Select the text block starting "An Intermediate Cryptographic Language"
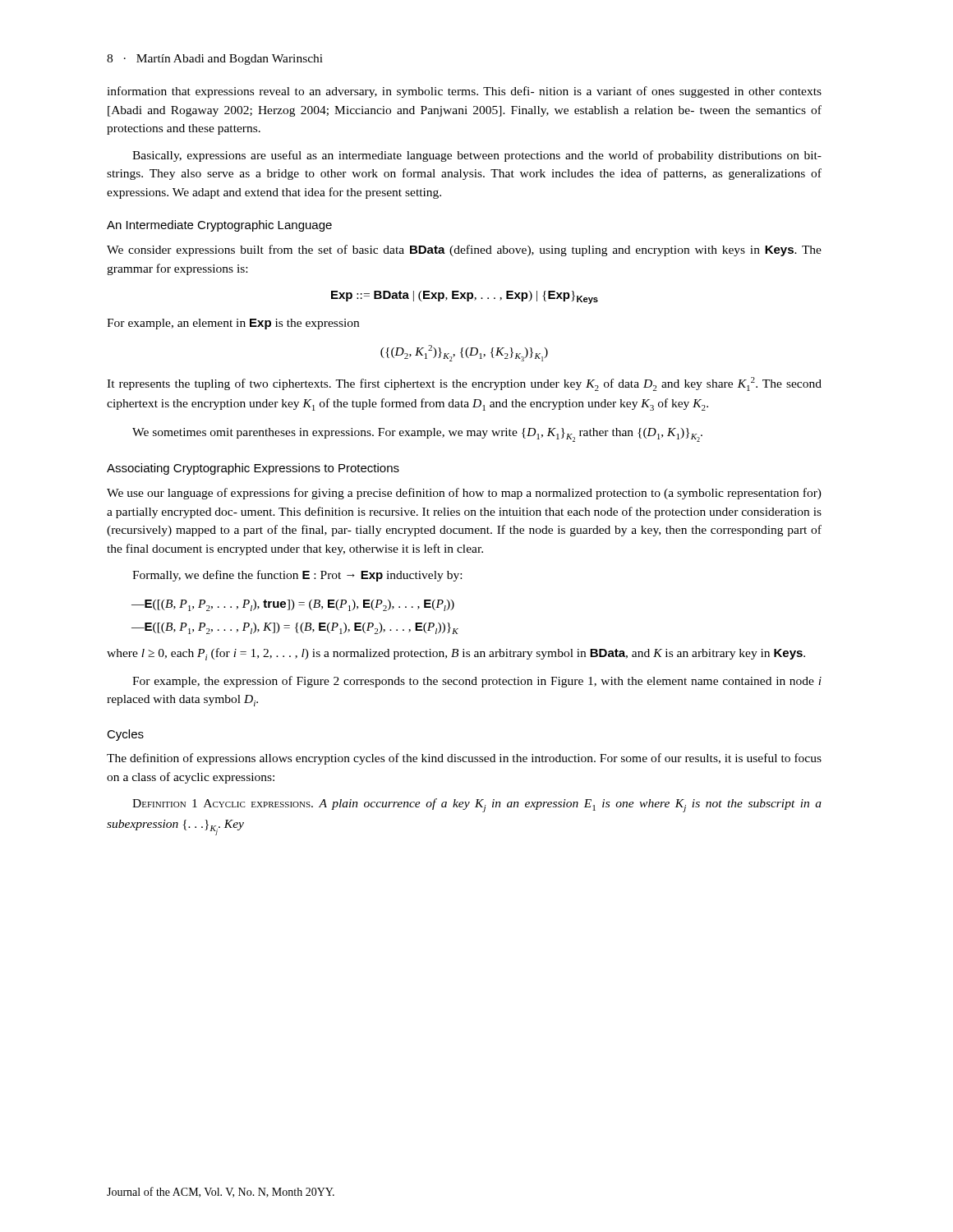953x1232 pixels. pos(220,225)
